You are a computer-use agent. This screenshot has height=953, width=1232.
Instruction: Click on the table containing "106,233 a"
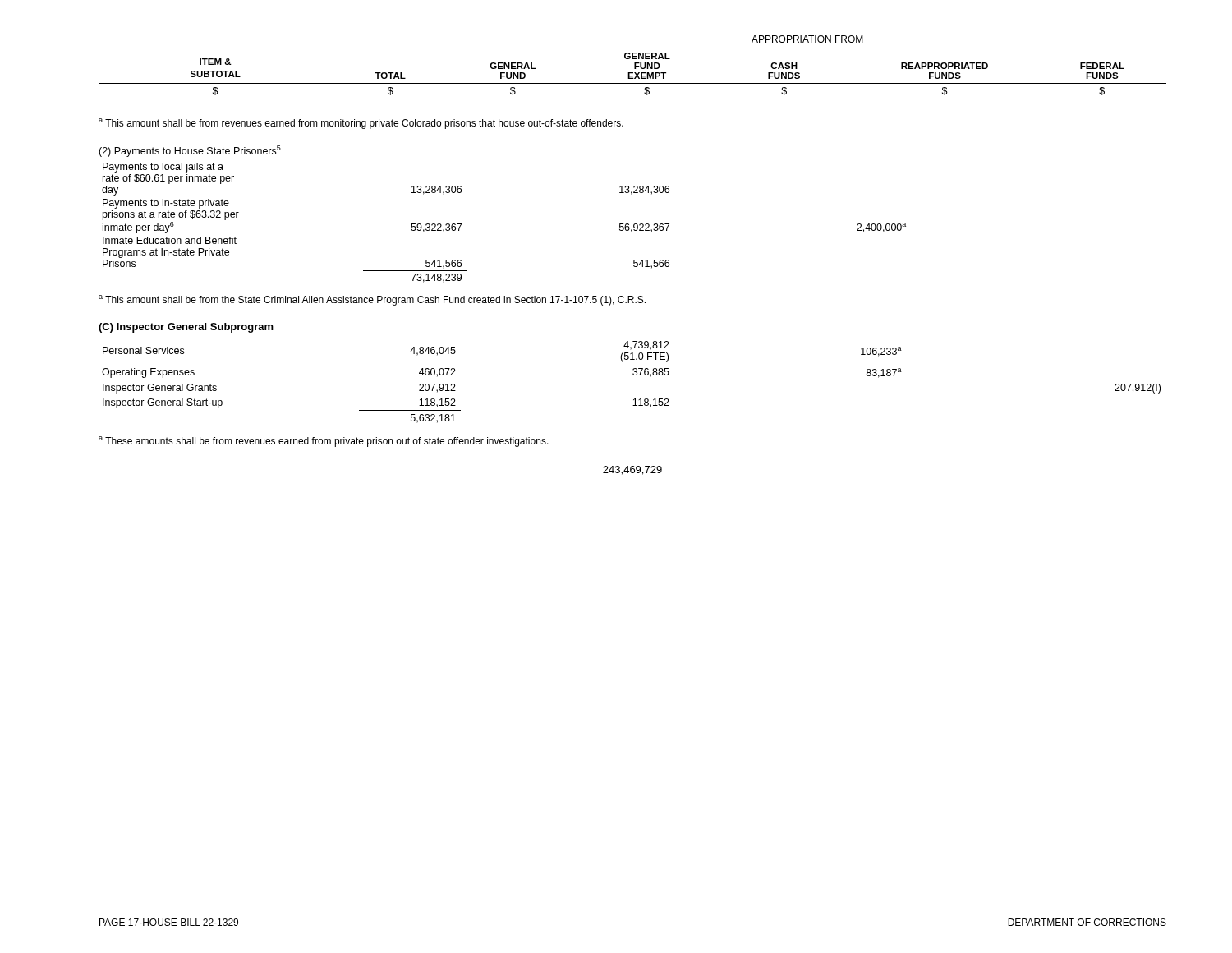pyautogui.click(x=632, y=381)
